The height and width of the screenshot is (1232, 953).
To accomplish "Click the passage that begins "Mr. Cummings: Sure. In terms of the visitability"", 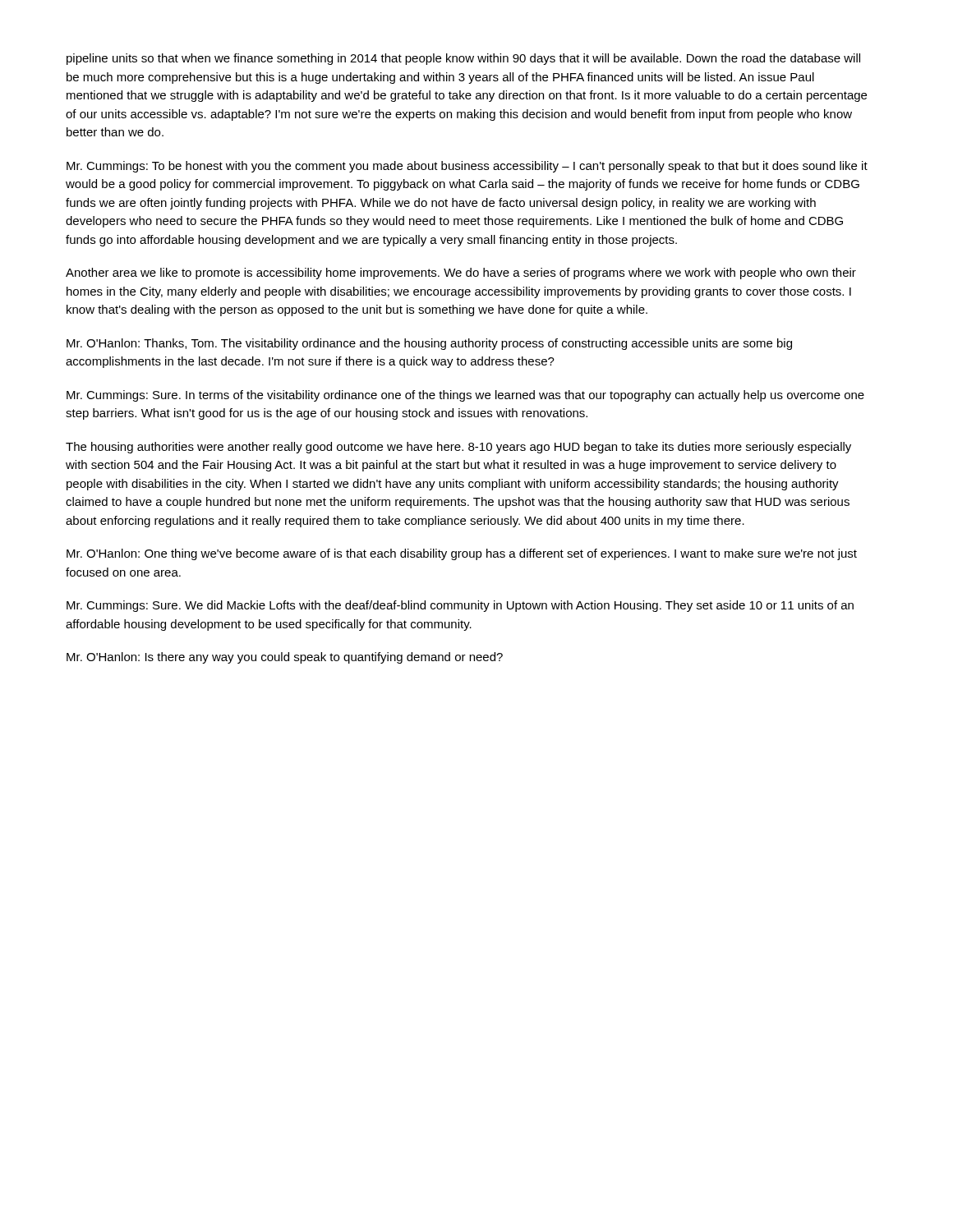I will tap(465, 403).
